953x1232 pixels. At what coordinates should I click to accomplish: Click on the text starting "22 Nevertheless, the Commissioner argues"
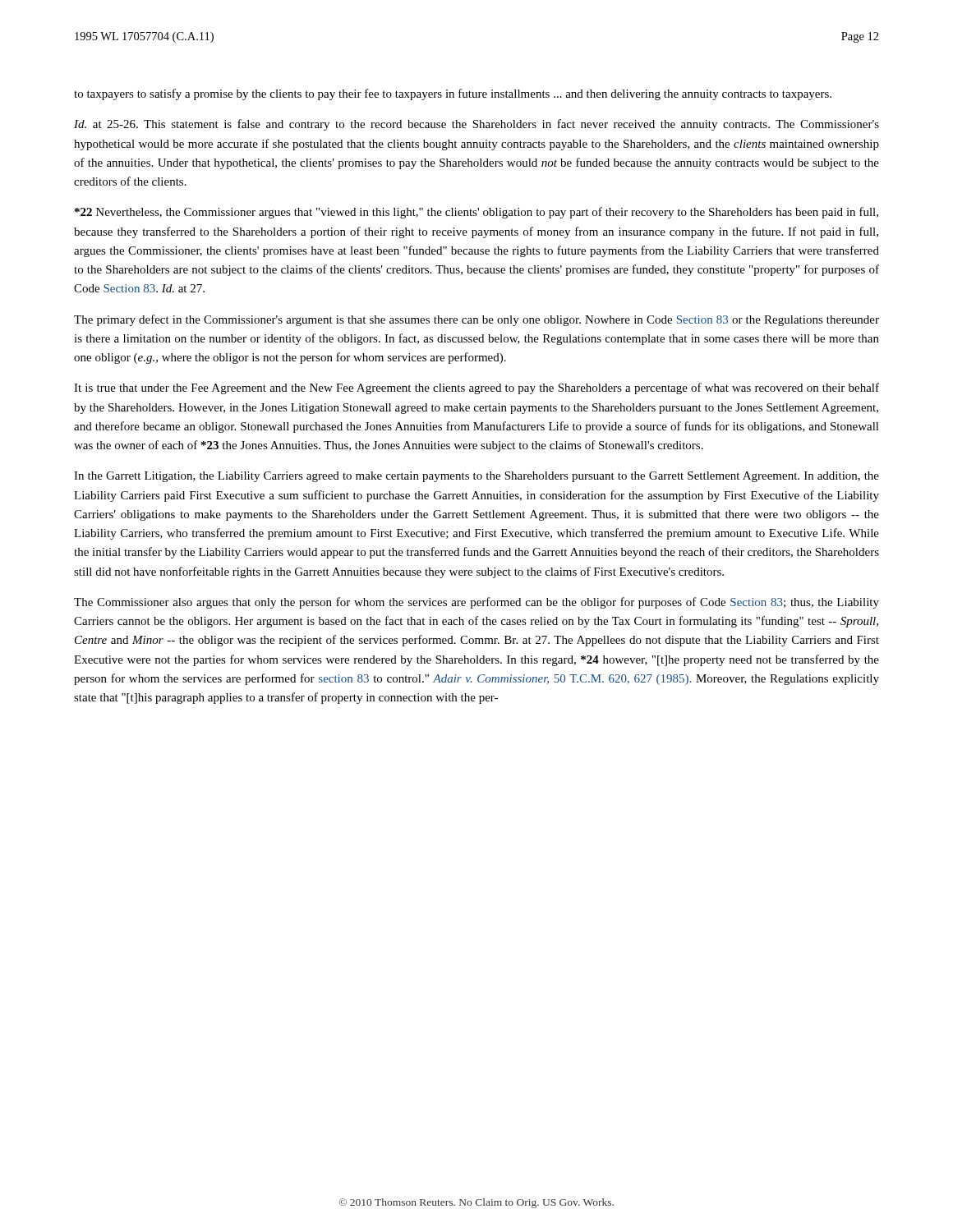[x=476, y=250]
